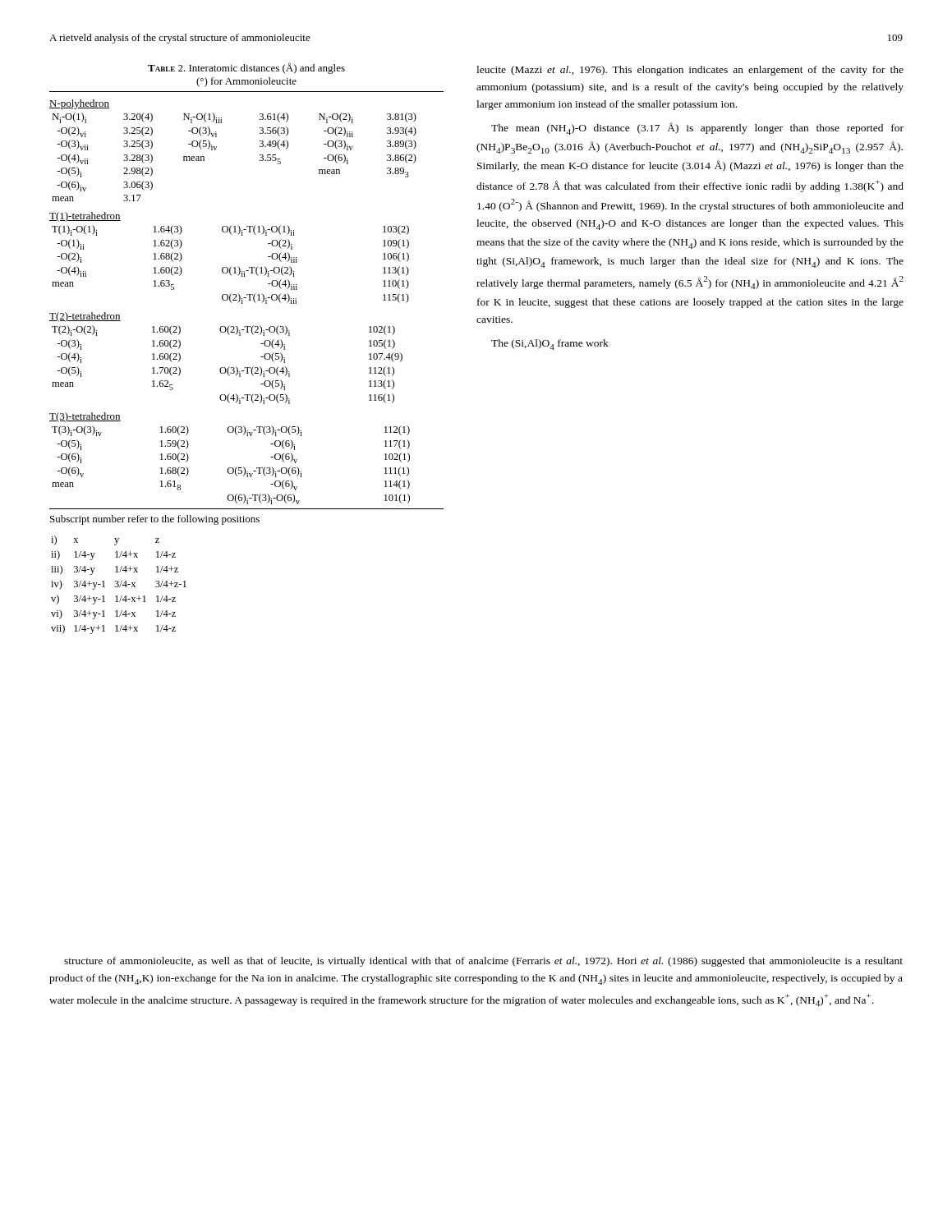Locate the text starting "Table 2. Interatomic distances"
This screenshot has width=952, height=1232.
pos(246,74)
